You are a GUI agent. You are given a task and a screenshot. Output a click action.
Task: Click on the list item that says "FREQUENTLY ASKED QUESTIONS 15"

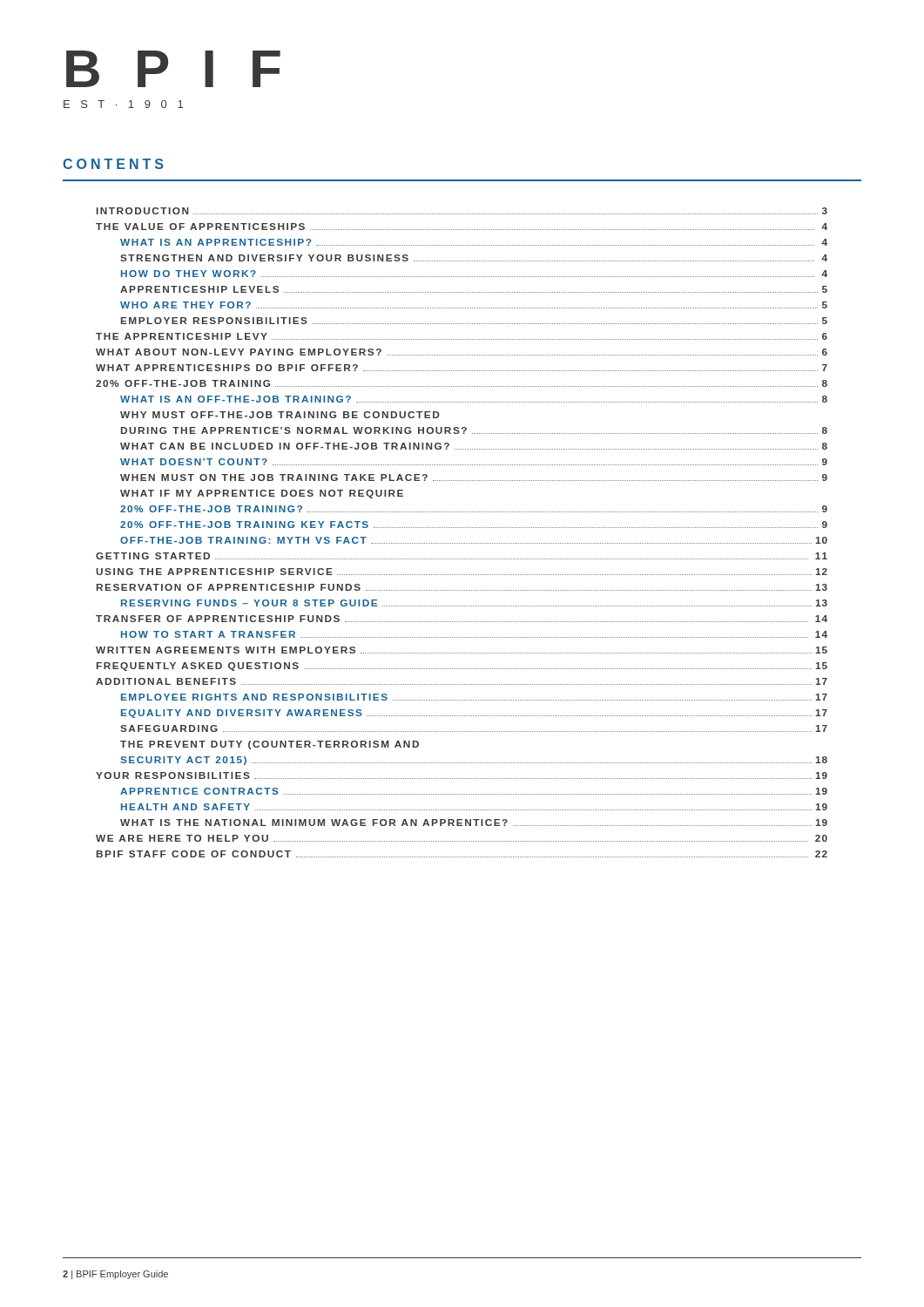click(462, 666)
